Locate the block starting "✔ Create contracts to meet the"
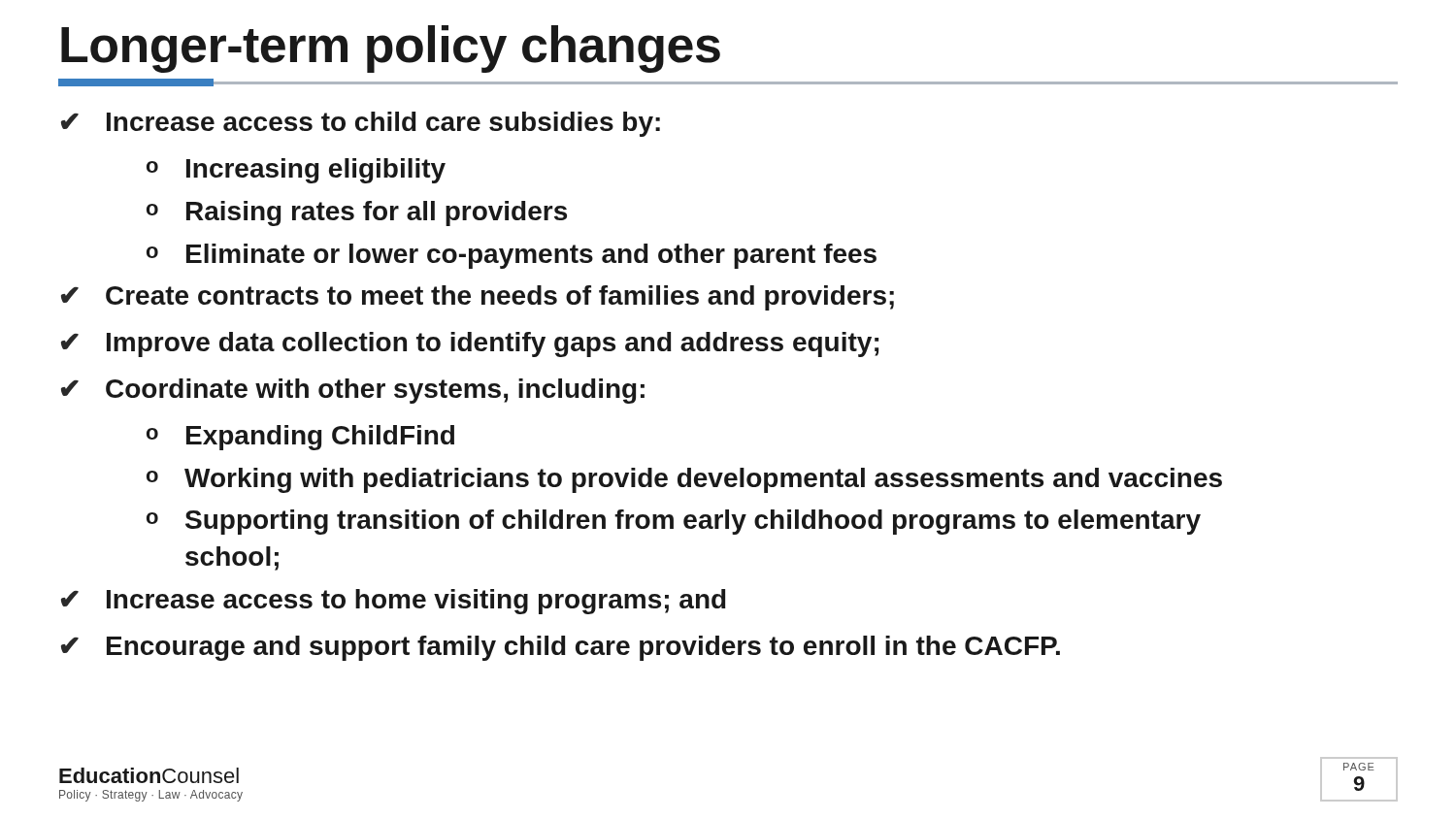 477,296
